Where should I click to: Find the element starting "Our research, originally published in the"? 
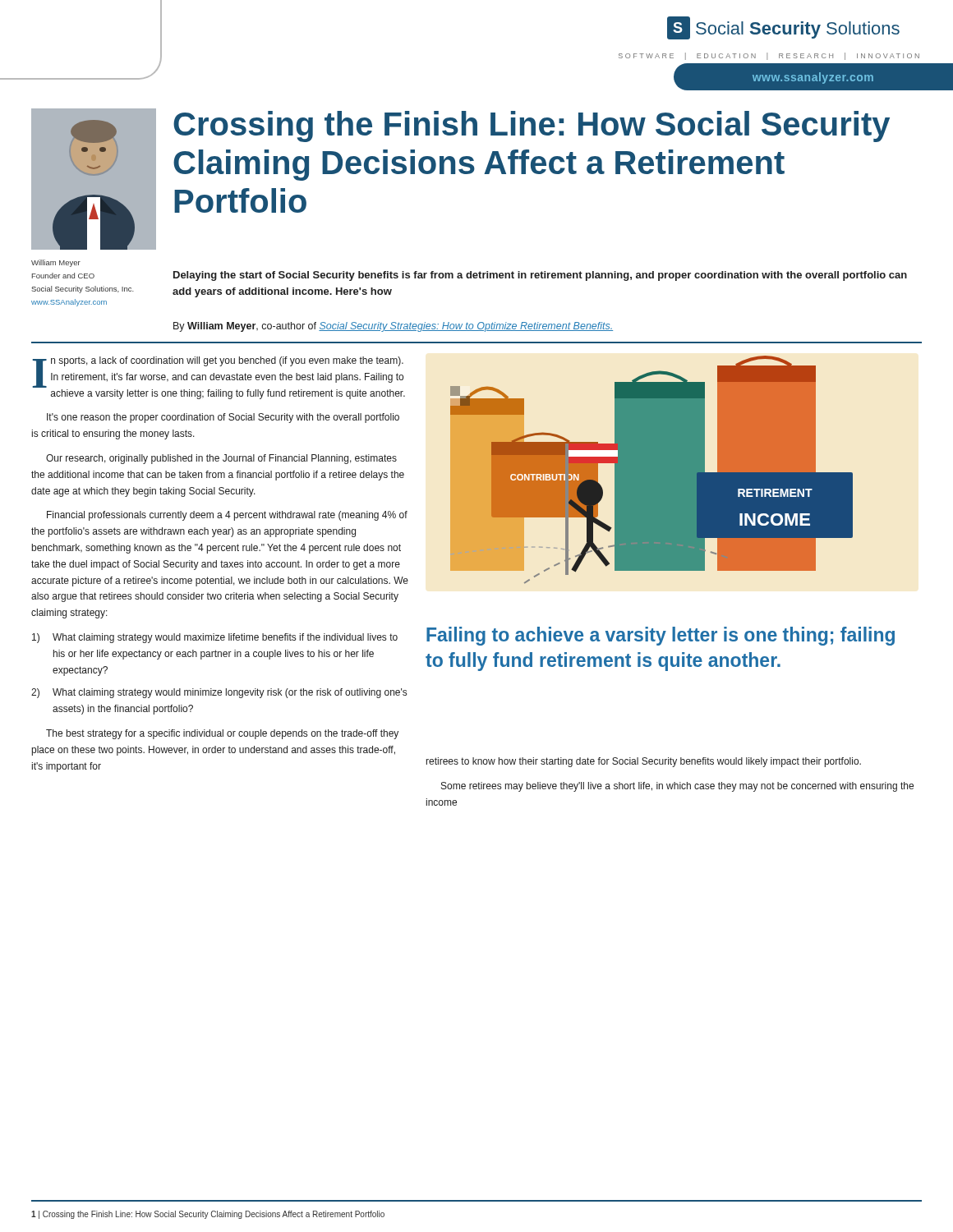coord(218,475)
